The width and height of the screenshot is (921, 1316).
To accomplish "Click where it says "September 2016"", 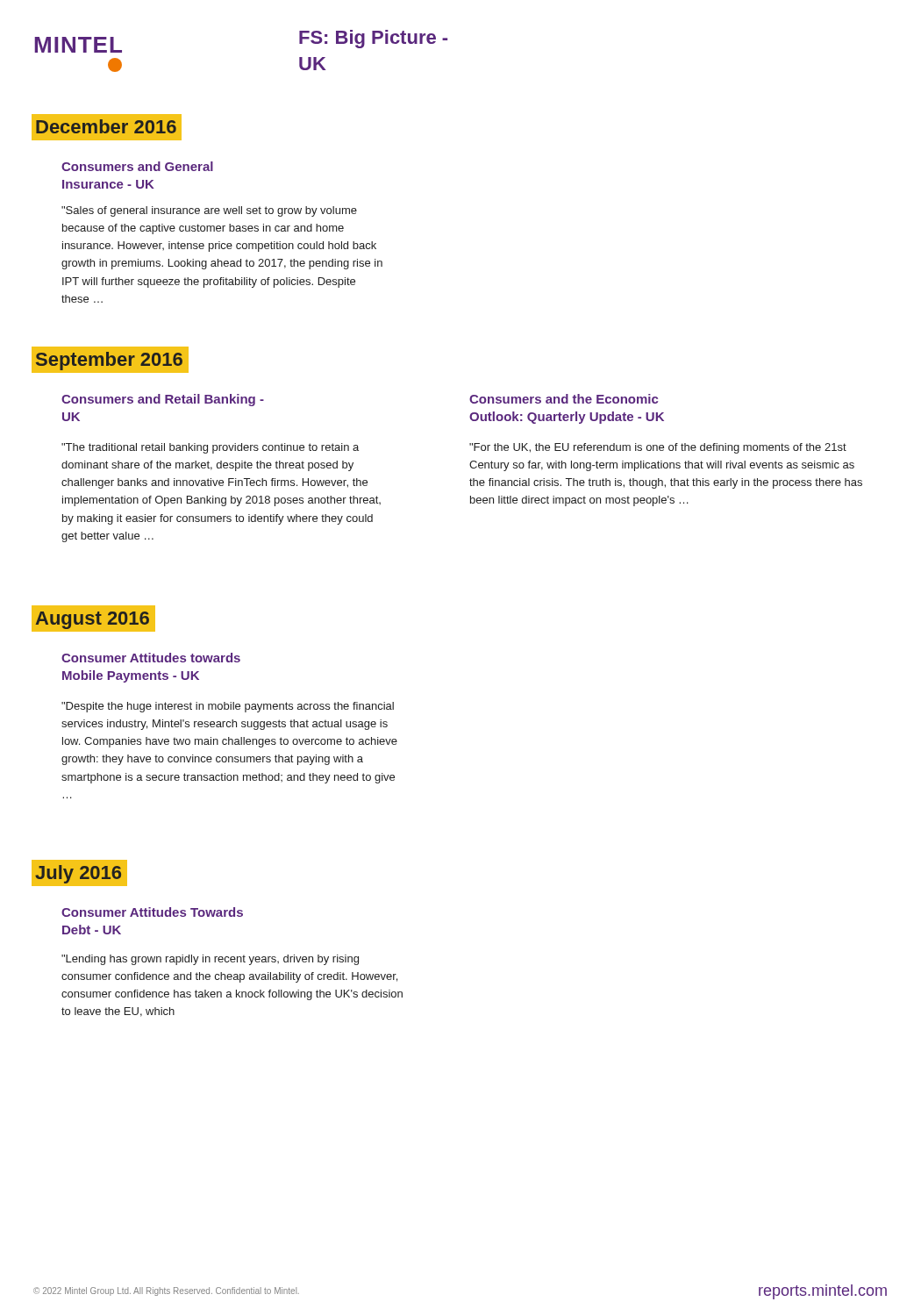I will [x=110, y=360].
